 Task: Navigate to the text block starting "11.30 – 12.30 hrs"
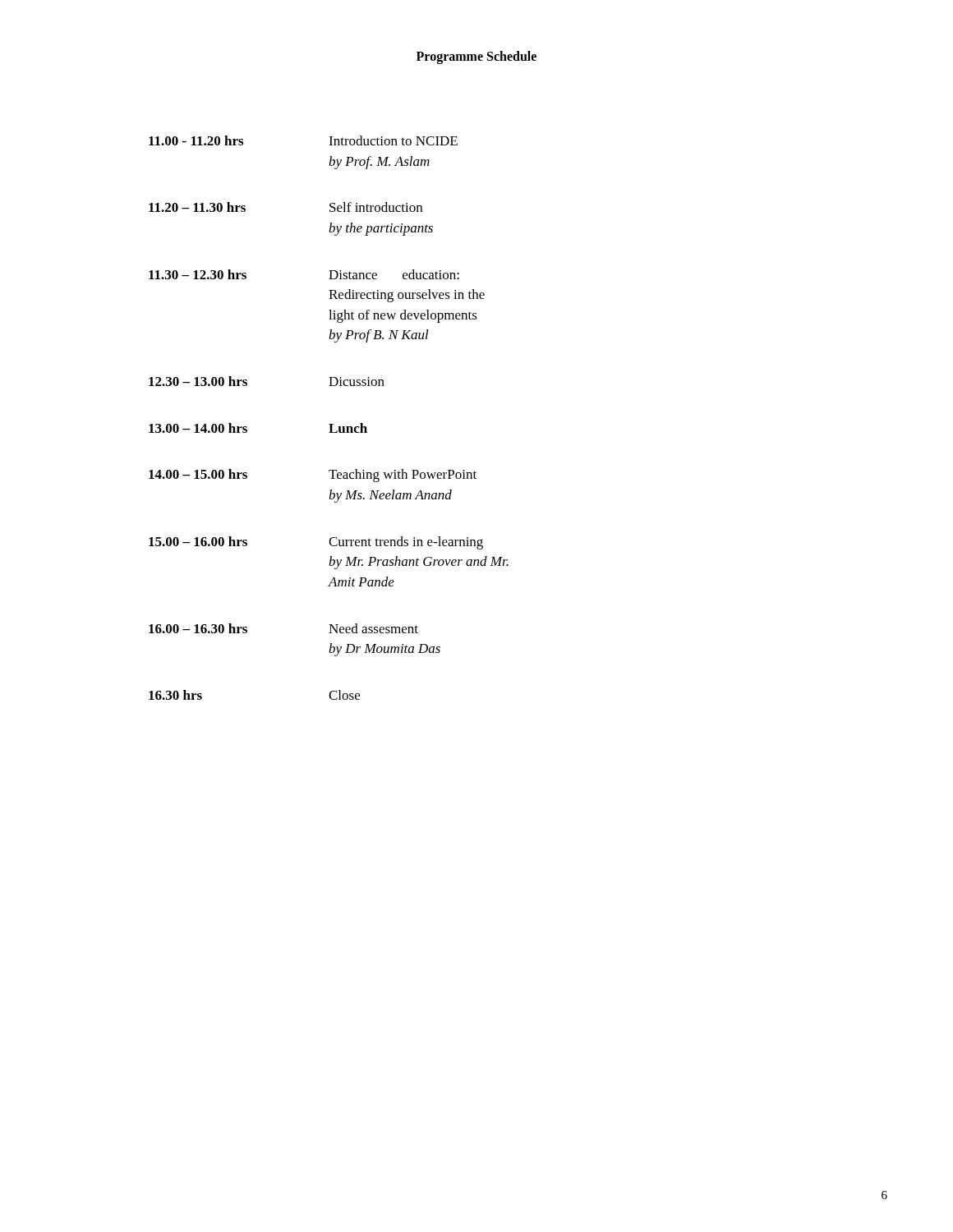(x=196, y=274)
